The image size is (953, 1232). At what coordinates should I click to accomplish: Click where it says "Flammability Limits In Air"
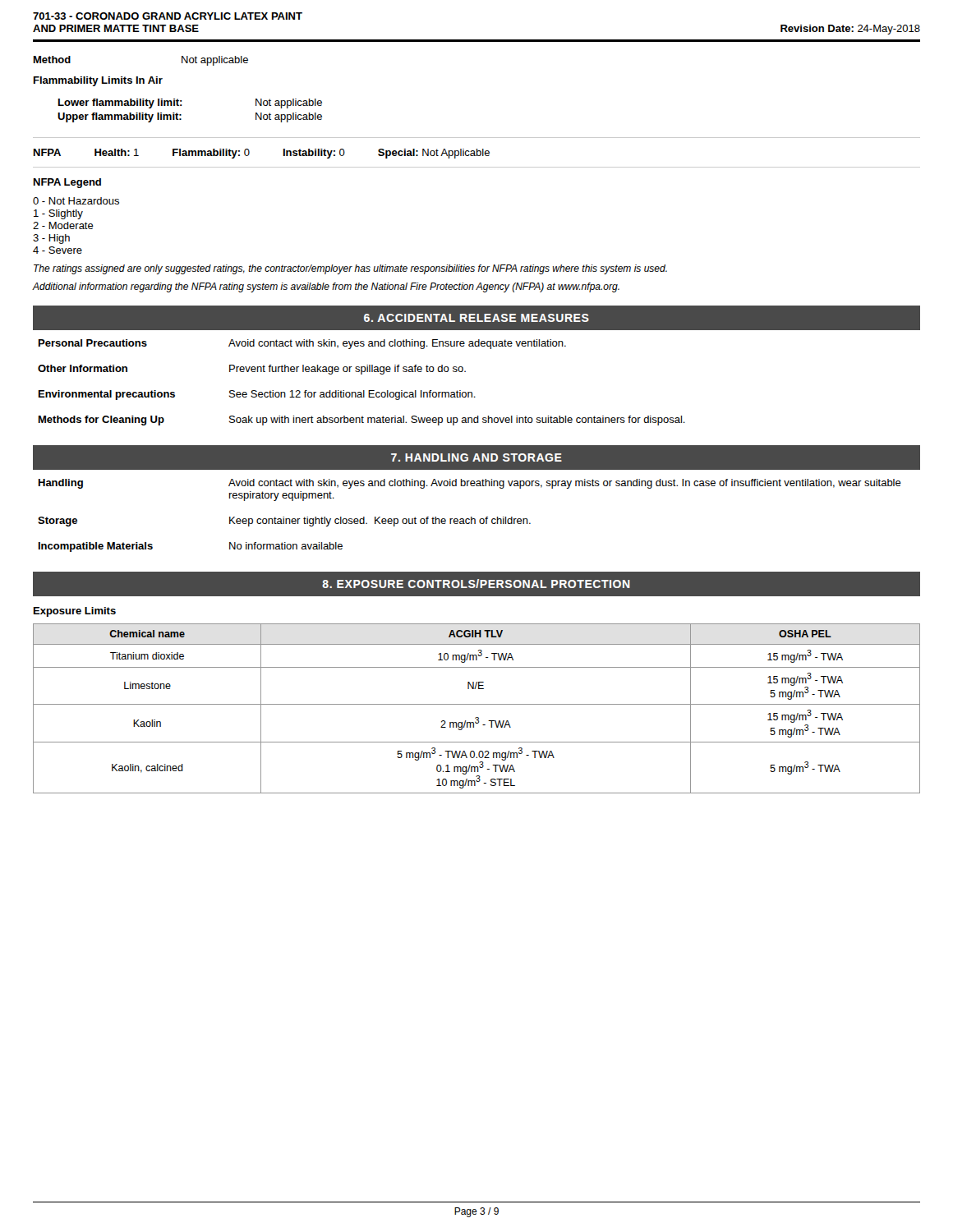click(x=98, y=81)
